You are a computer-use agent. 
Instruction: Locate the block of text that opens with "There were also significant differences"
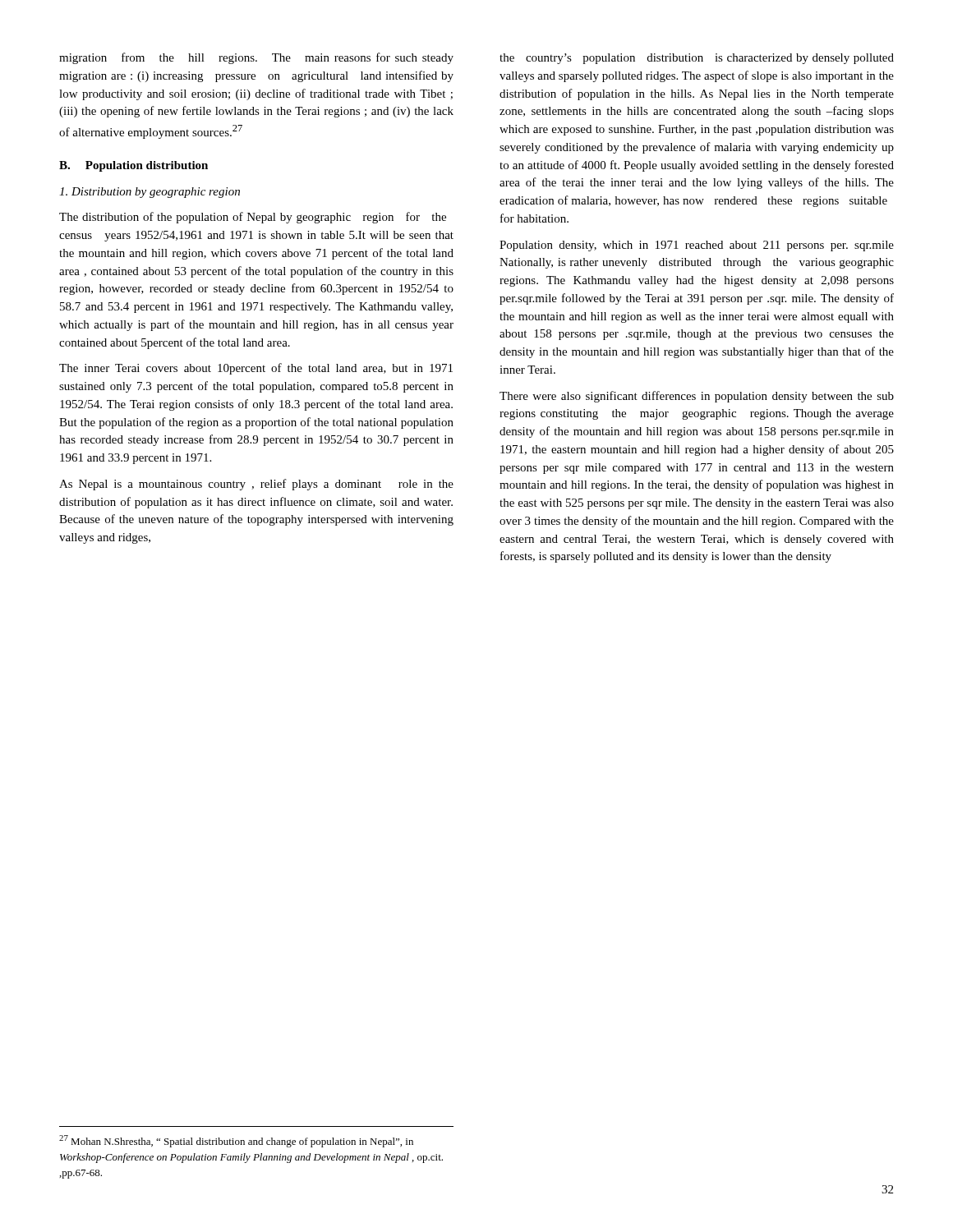coord(697,477)
